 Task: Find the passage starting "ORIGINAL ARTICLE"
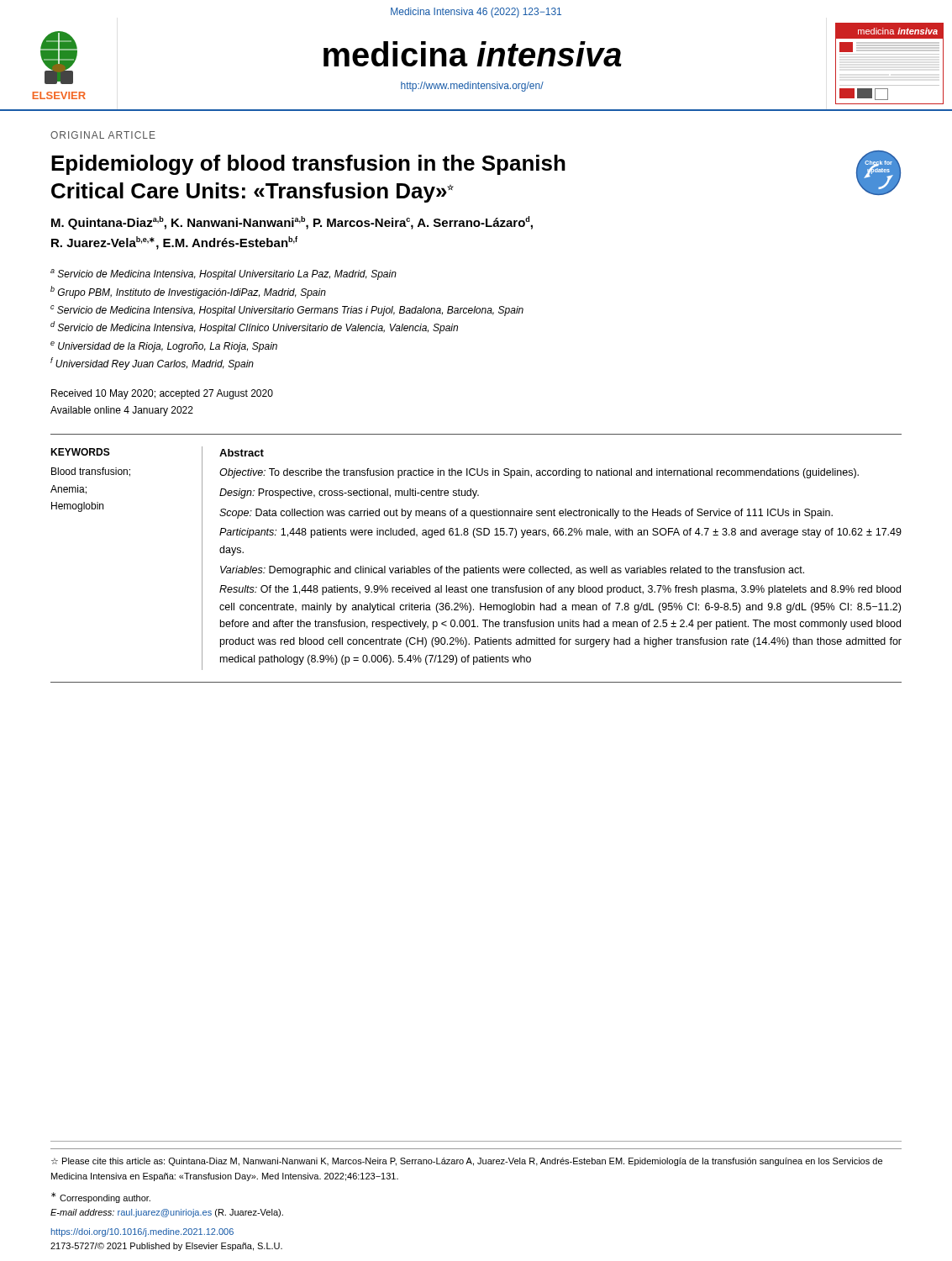[103, 136]
